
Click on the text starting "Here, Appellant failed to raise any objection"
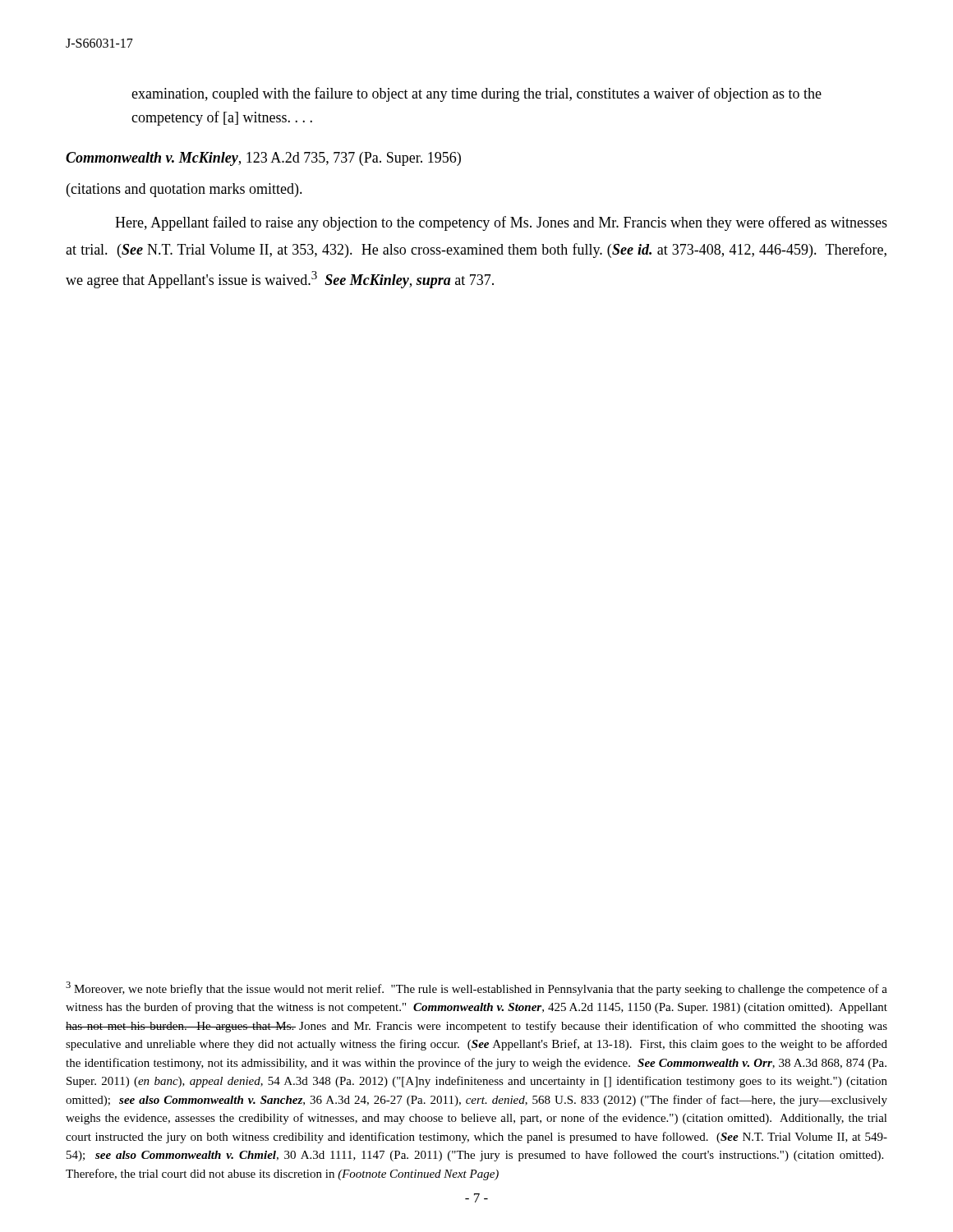(476, 251)
